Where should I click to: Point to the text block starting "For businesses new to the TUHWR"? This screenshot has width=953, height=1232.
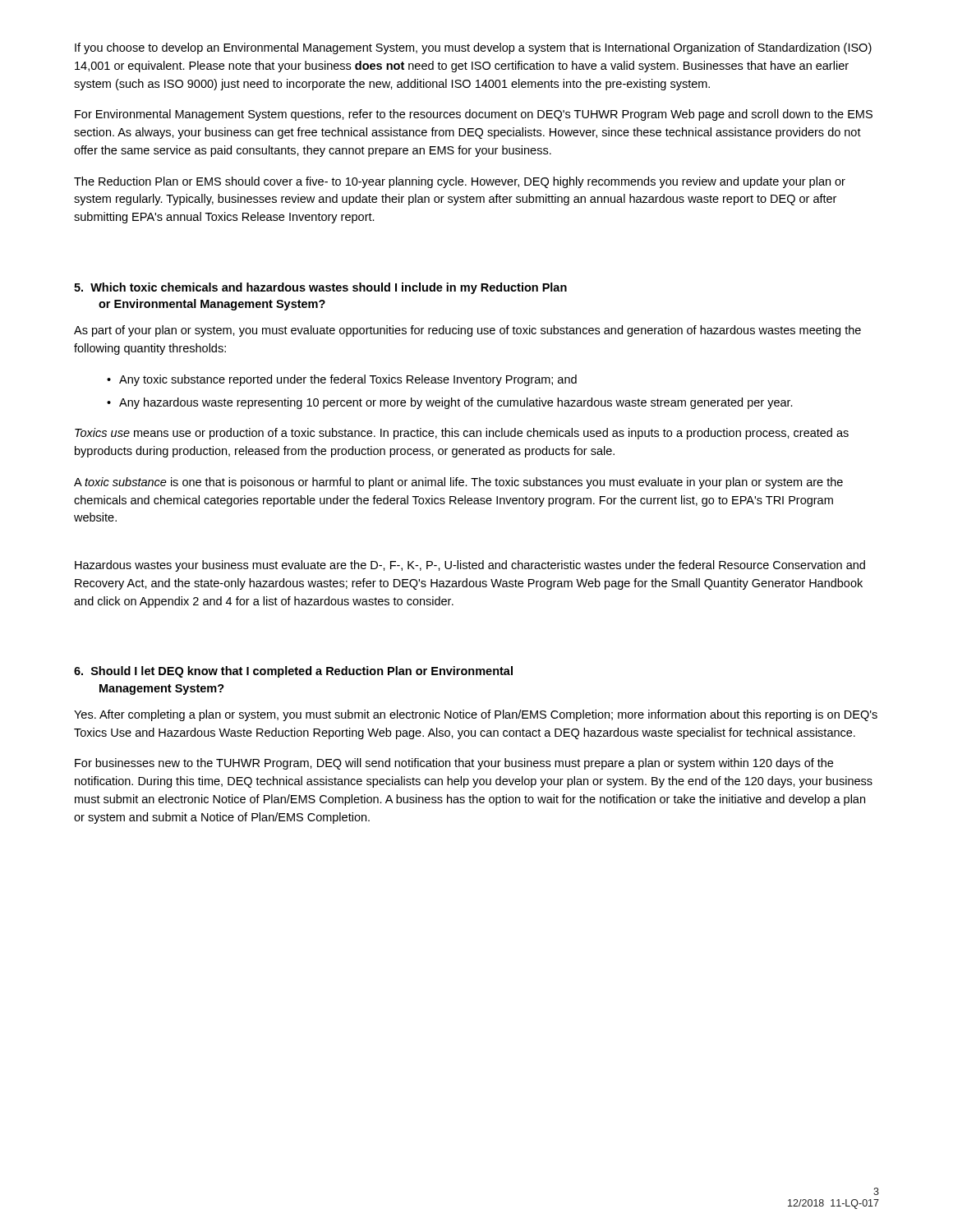tap(473, 790)
